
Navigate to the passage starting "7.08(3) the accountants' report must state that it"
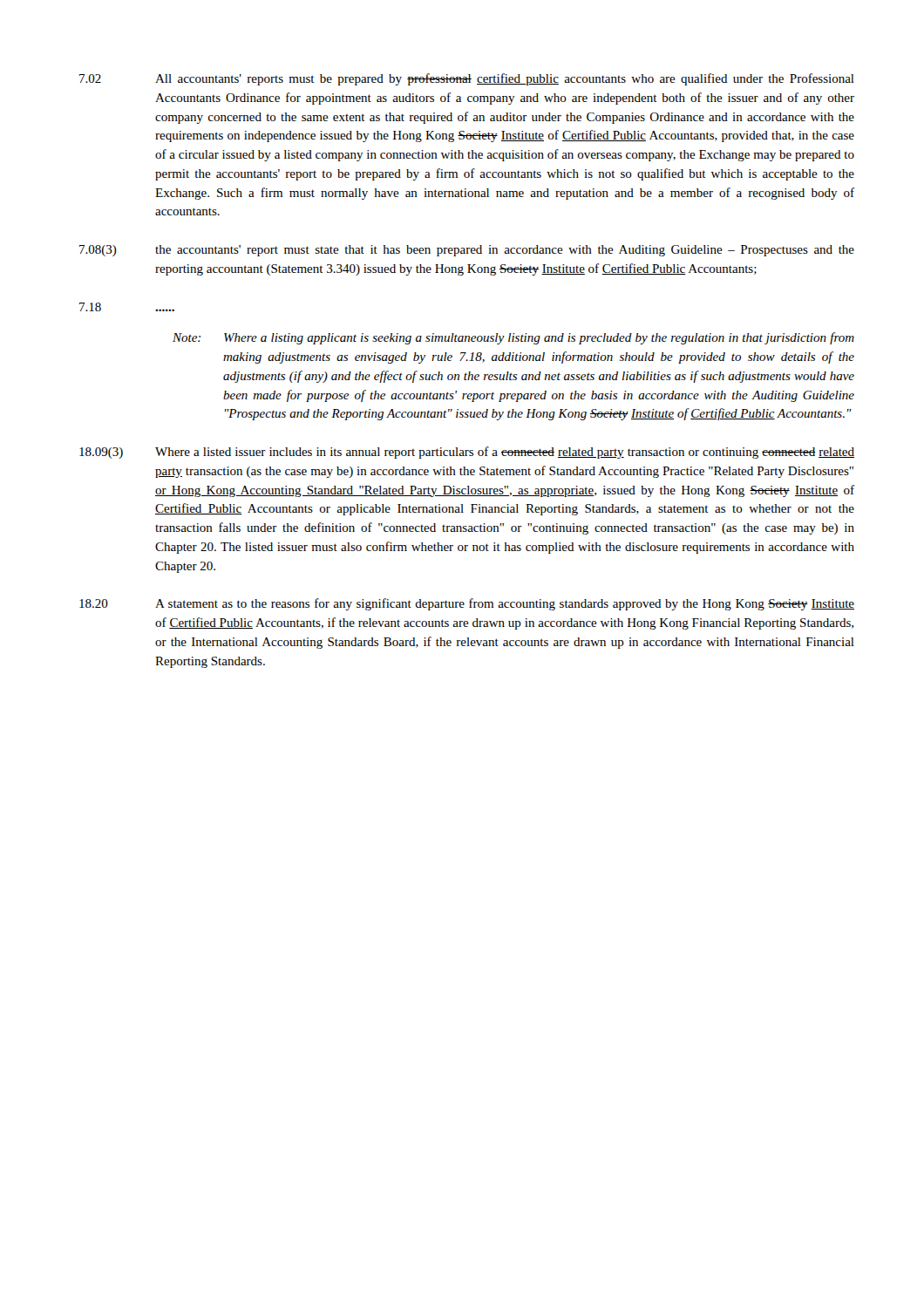[x=466, y=260]
